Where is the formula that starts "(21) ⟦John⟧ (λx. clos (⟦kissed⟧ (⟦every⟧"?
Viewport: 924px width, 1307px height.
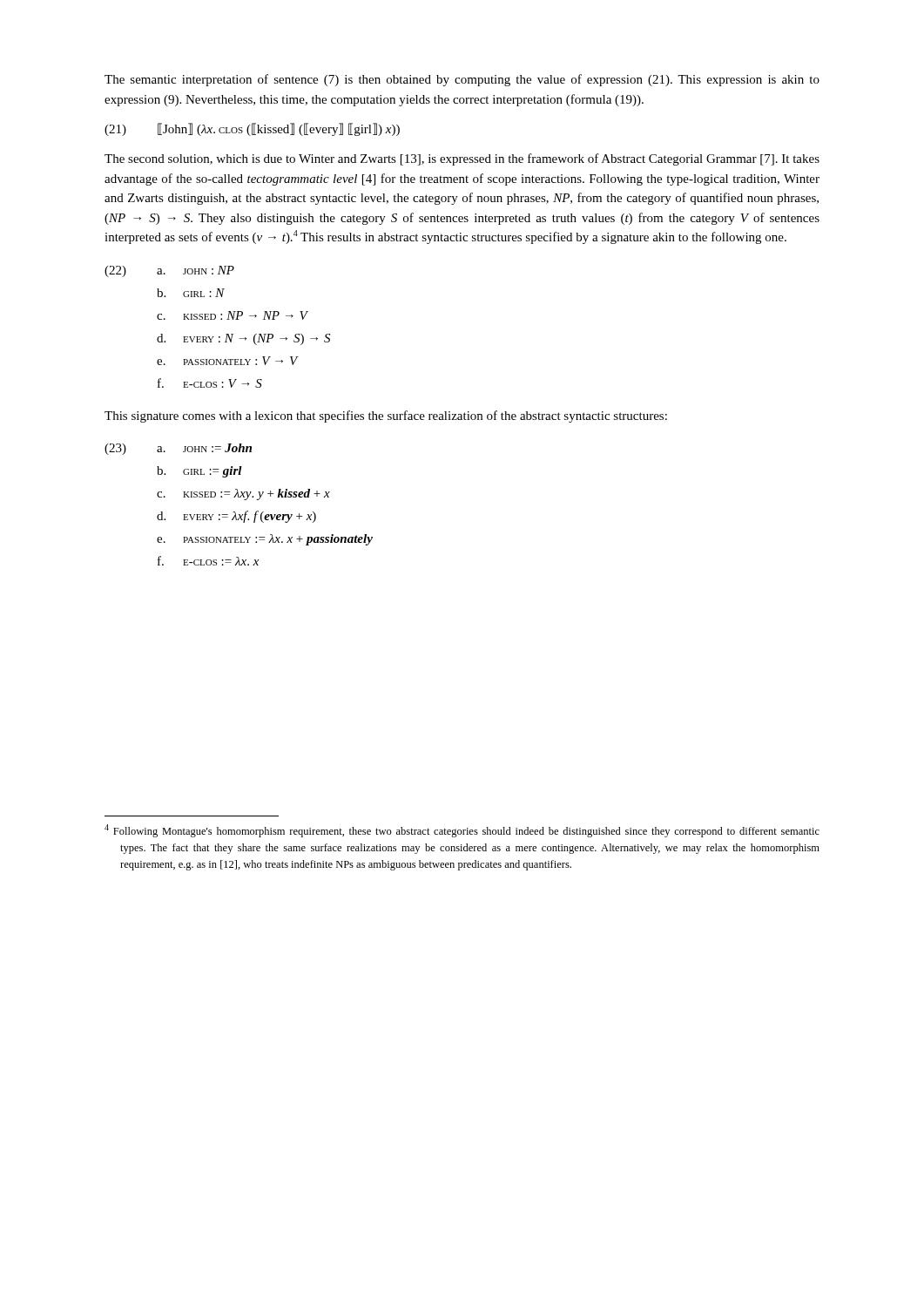tap(252, 129)
